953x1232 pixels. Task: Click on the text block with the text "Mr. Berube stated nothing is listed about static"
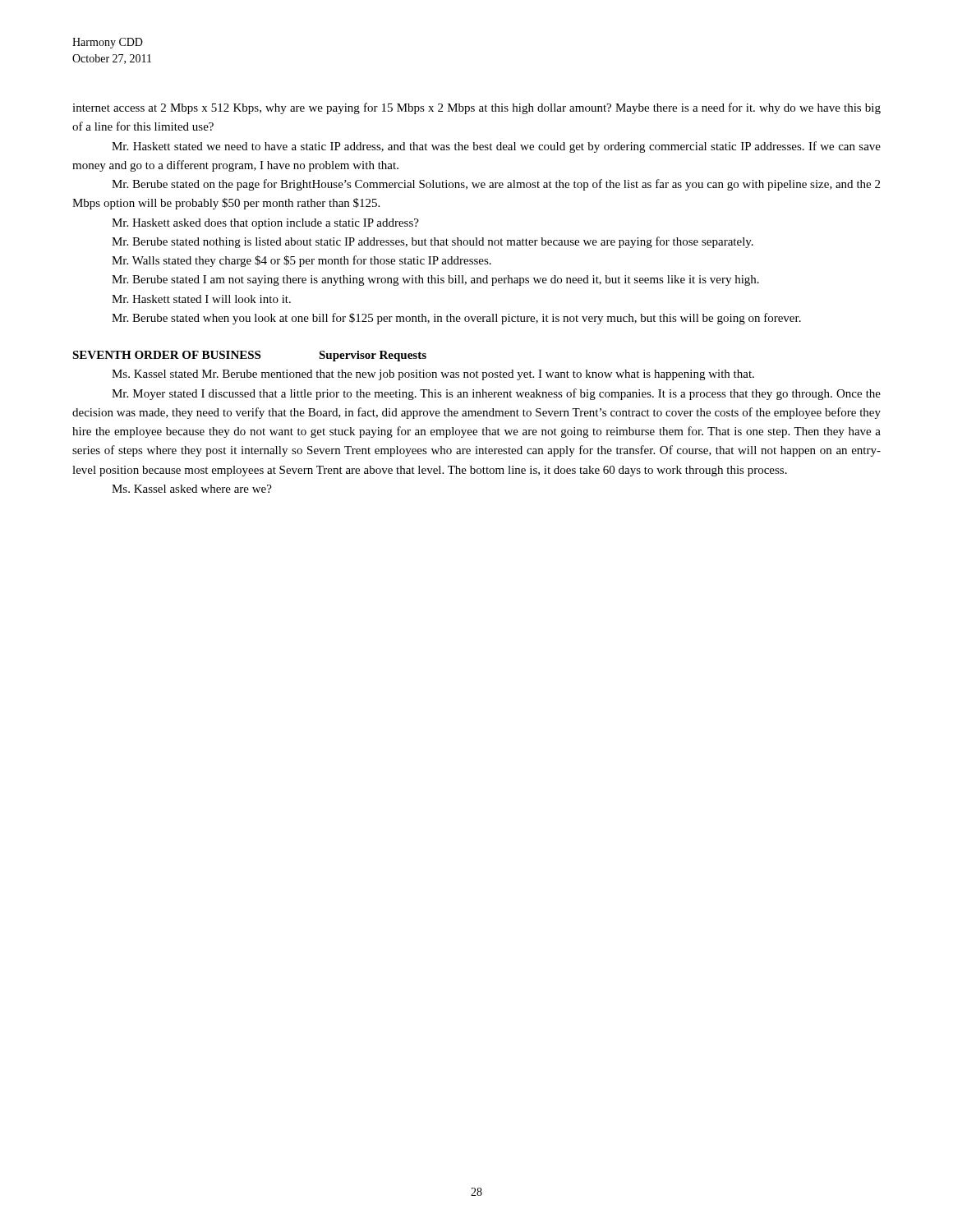476,242
